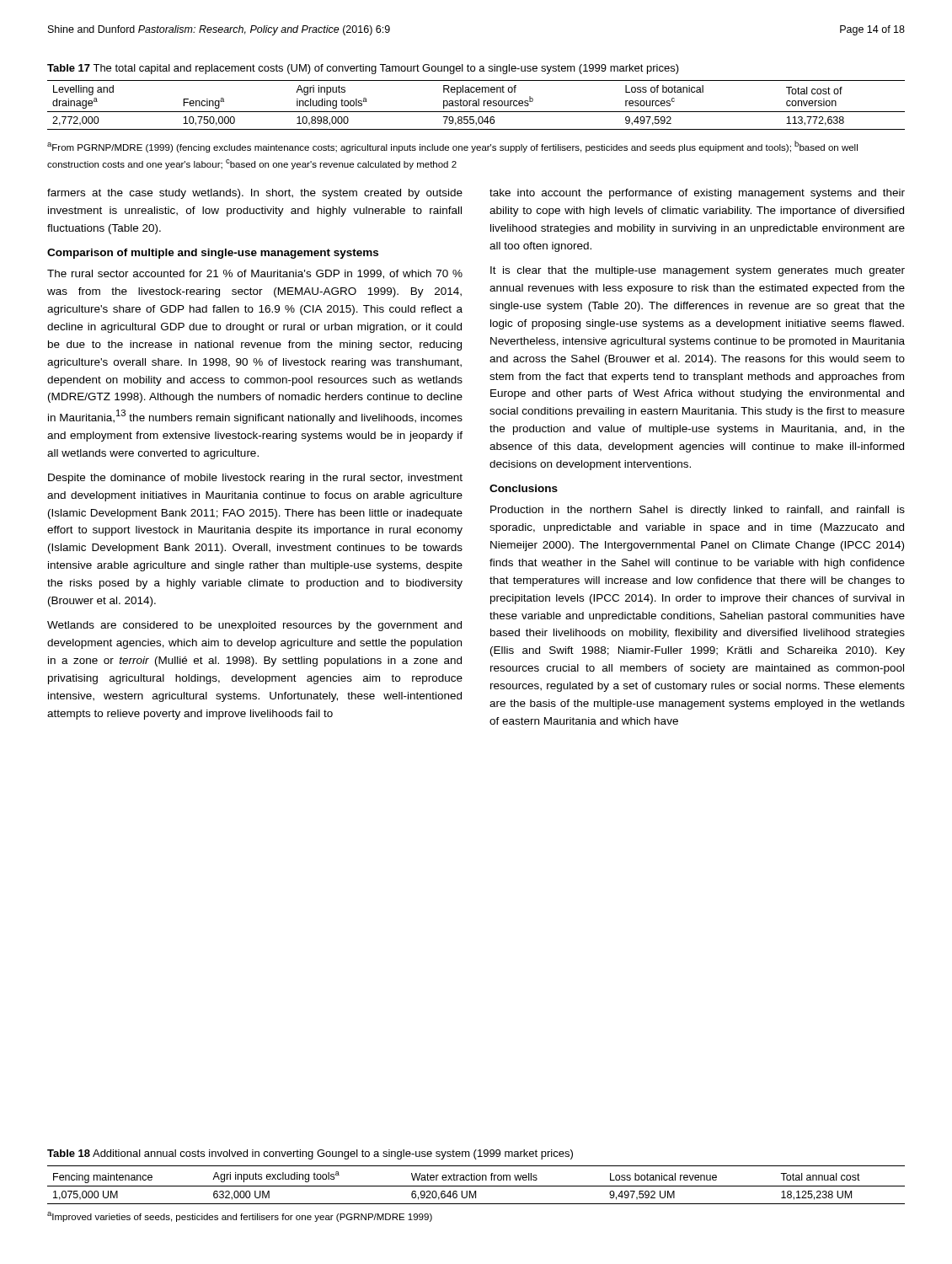Click on the text block starting "aImproved varieties of"
Screen dimensions: 1264x952
coord(240,1215)
